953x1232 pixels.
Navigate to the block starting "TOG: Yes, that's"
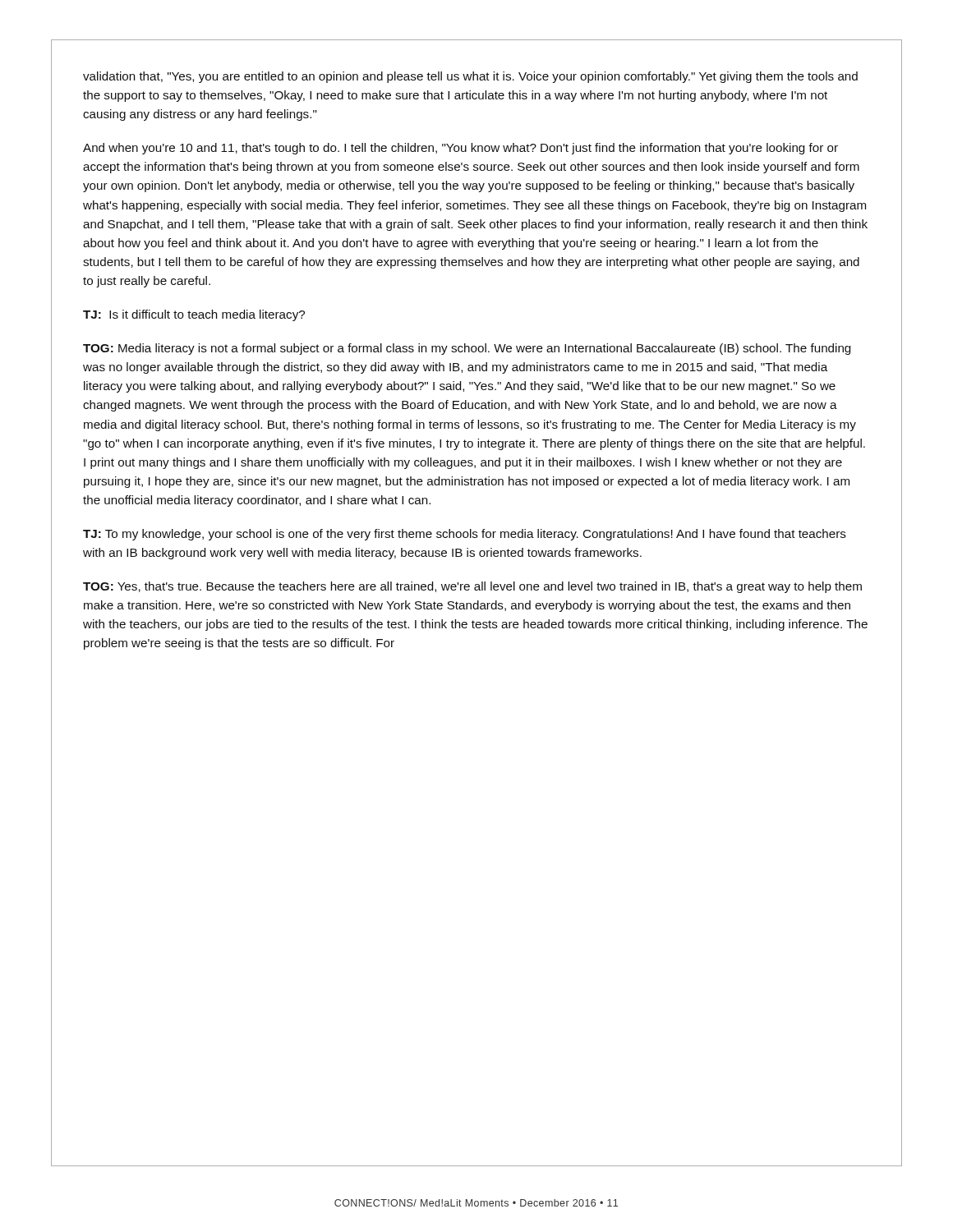point(475,615)
